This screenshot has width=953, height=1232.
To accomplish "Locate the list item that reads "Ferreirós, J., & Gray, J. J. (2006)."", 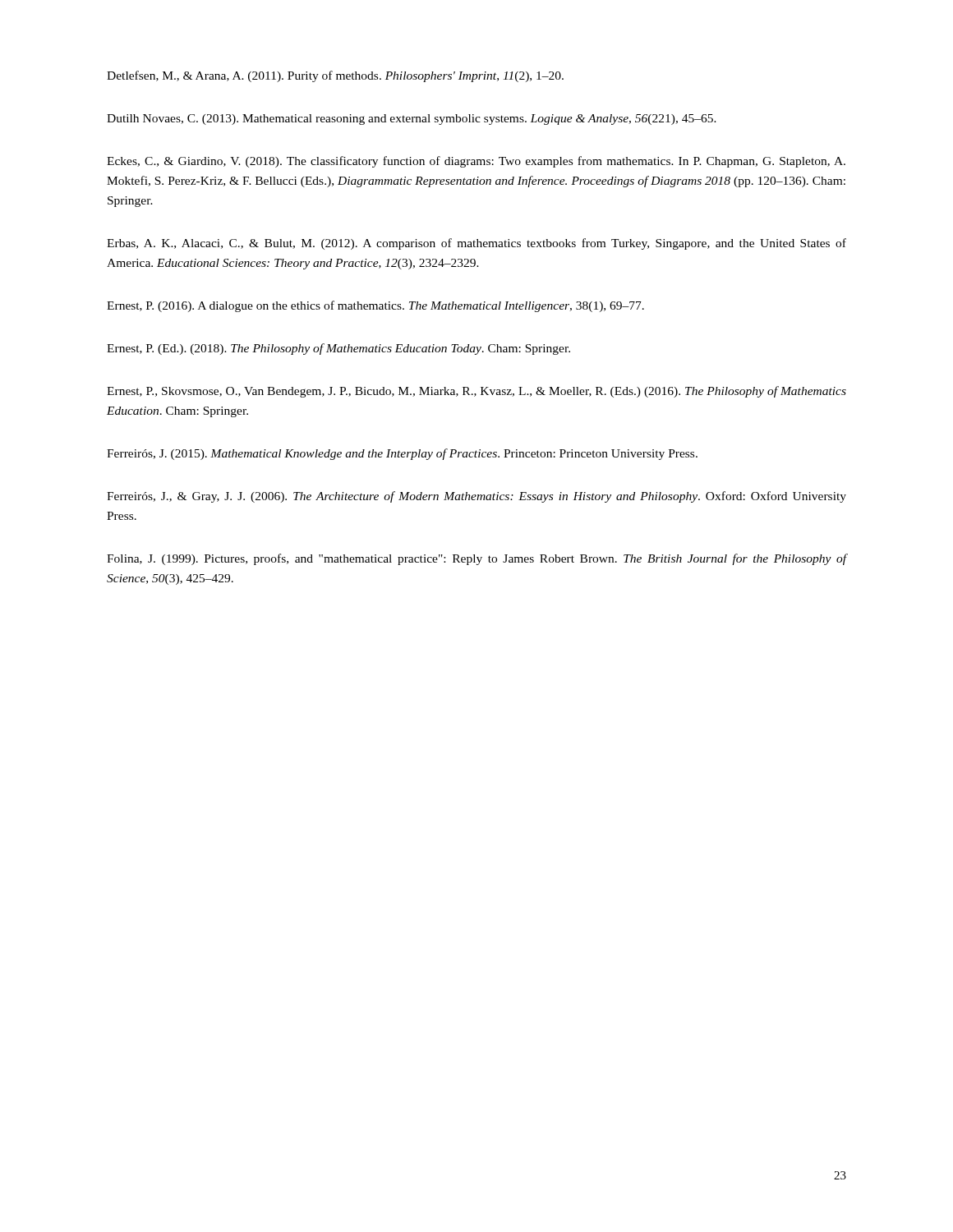I will coord(476,506).
